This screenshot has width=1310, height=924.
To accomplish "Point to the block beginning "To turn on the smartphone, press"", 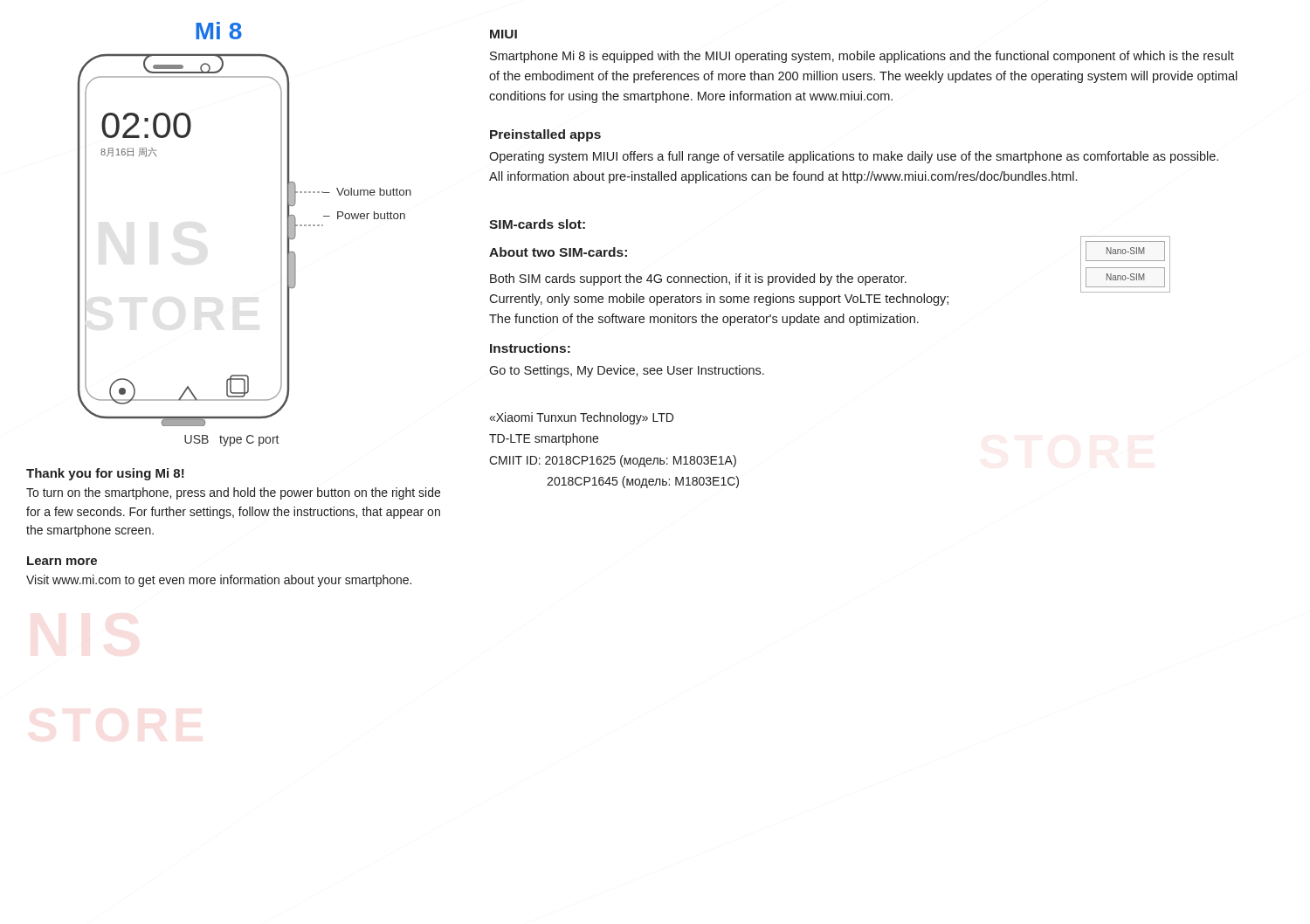I will 234,511.
